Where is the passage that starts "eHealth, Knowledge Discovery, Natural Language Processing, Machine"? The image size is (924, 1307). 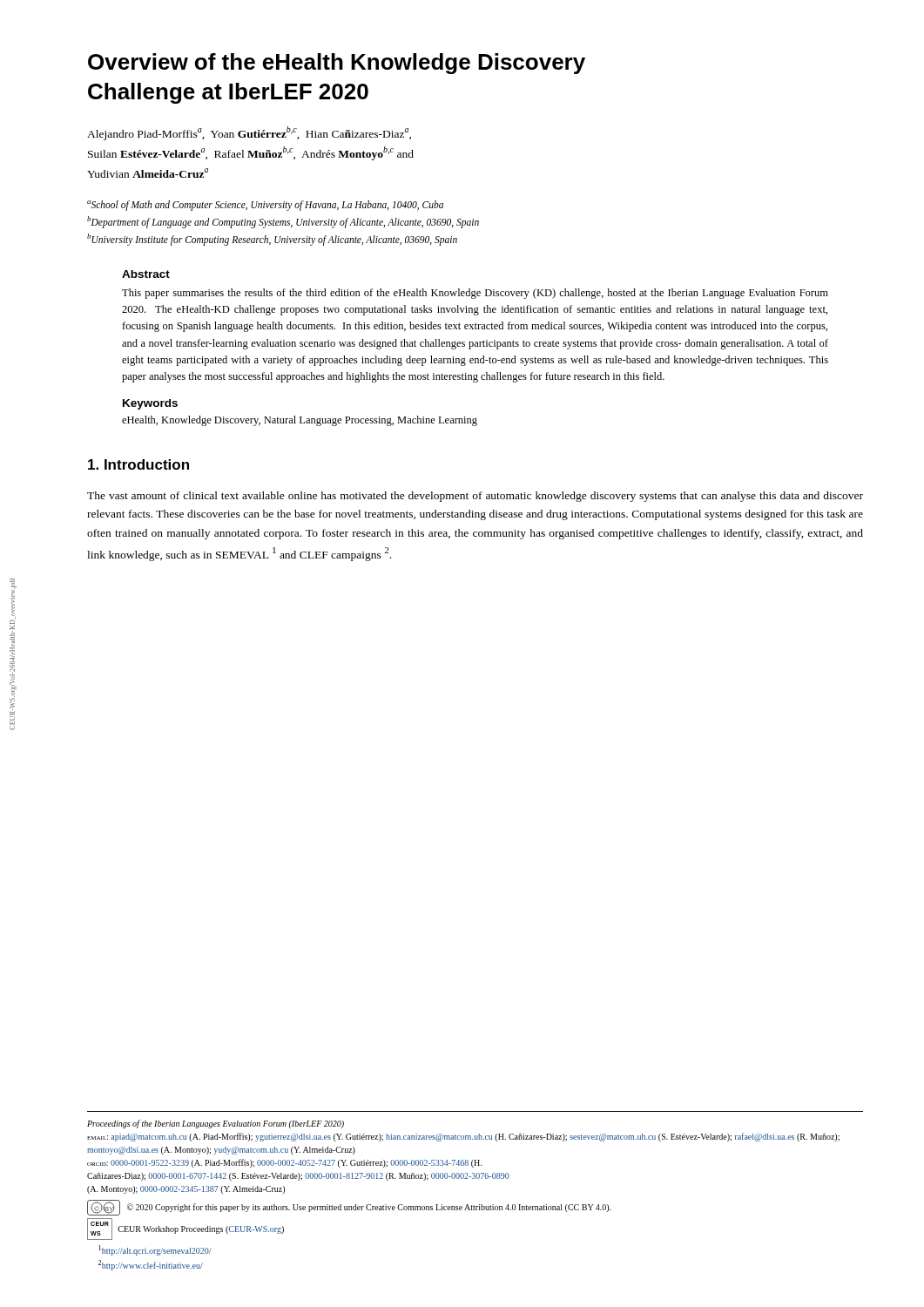point(300,420)
